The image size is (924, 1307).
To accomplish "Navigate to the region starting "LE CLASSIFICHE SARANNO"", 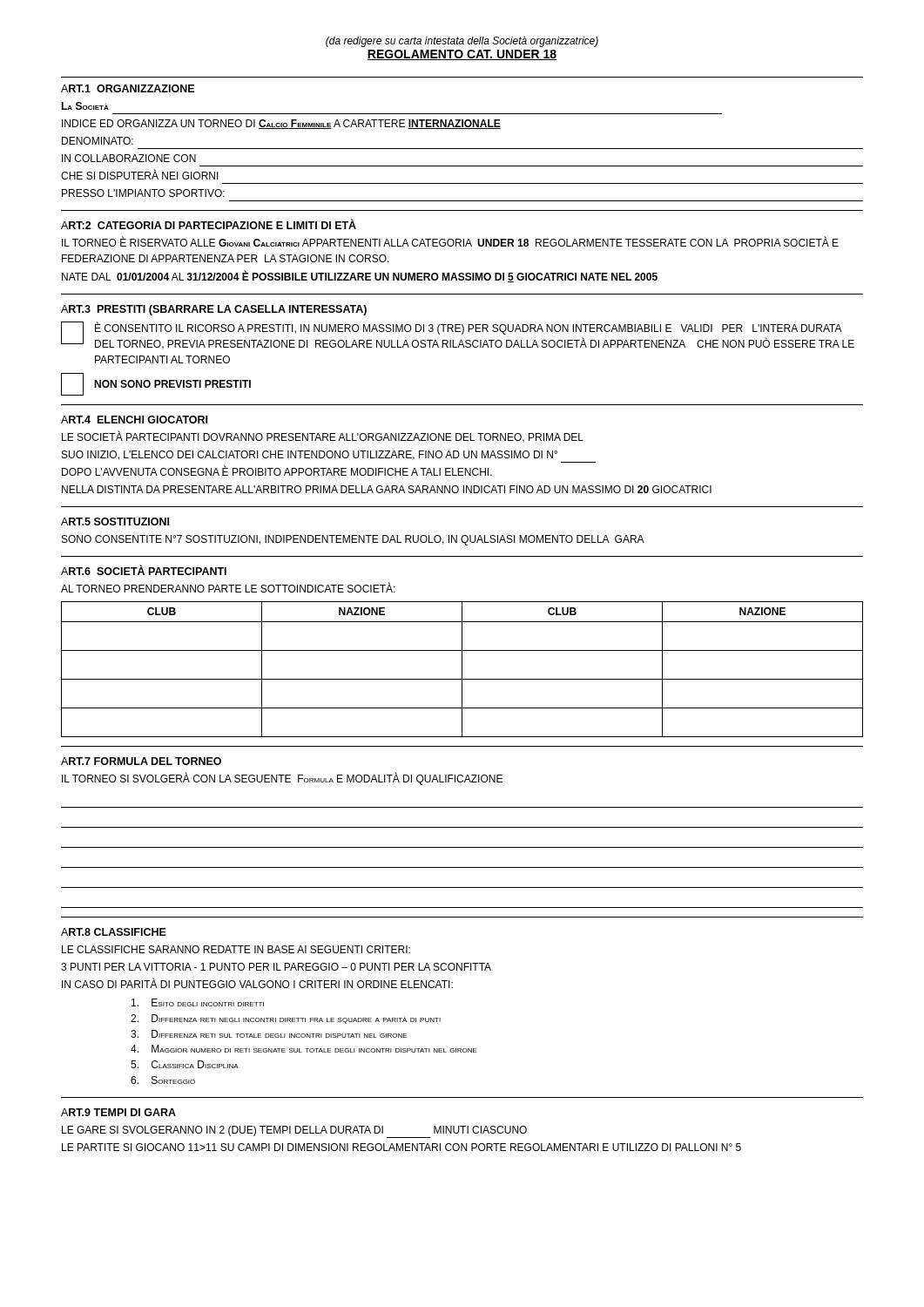I will click(x=236, y=950).
